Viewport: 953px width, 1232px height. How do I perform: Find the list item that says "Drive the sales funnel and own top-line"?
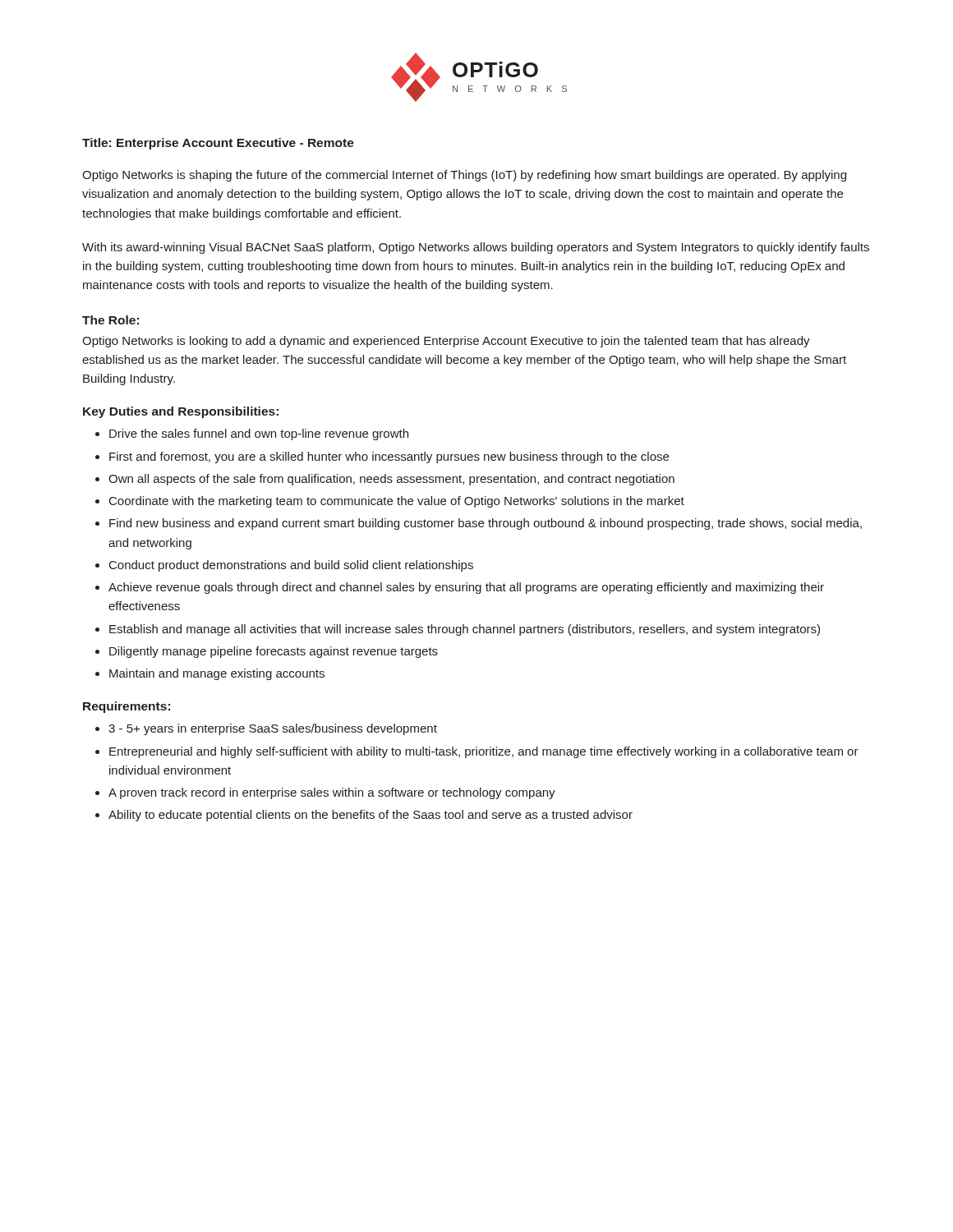259,433
